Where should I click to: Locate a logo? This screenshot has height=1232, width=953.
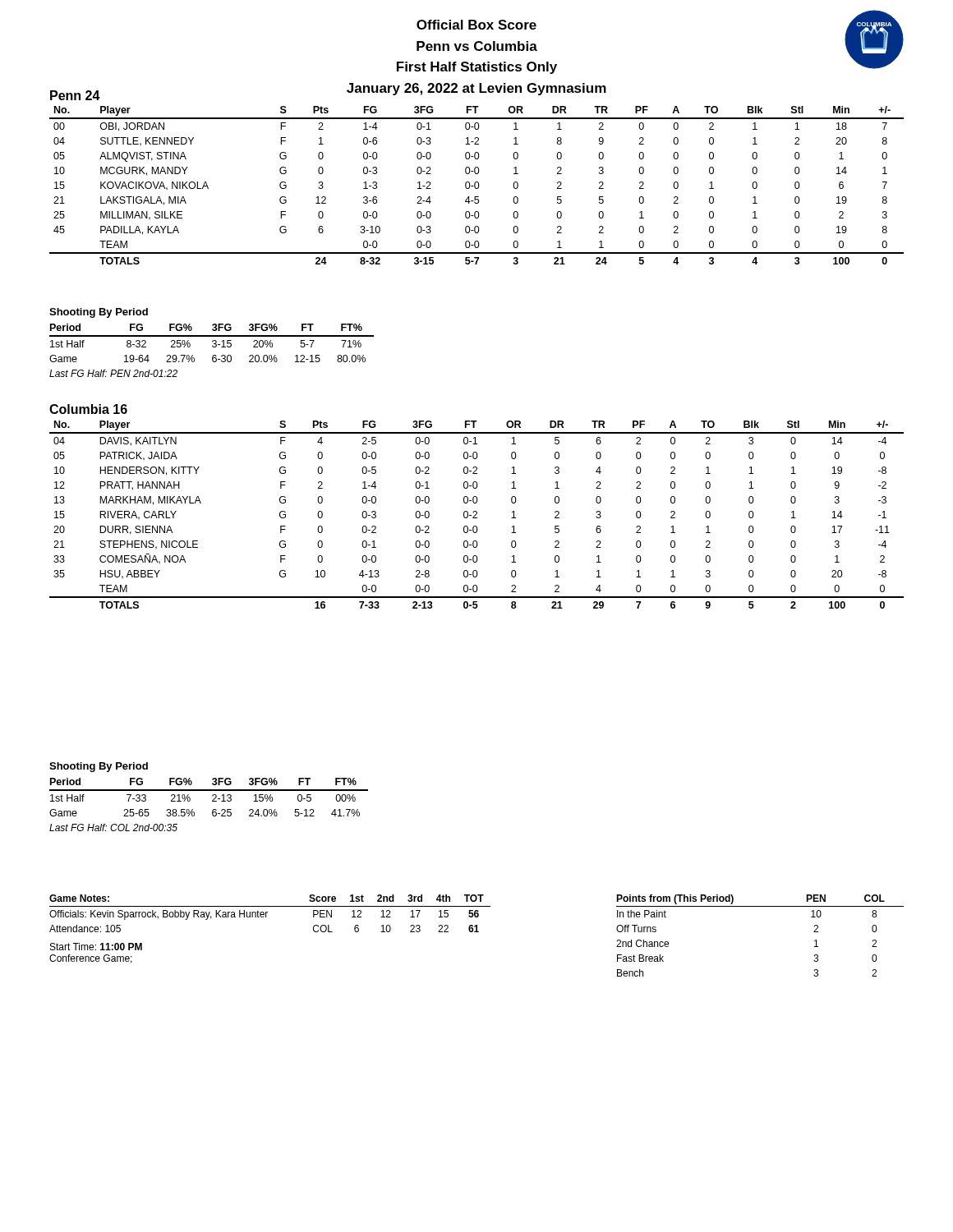coord(874,39)
